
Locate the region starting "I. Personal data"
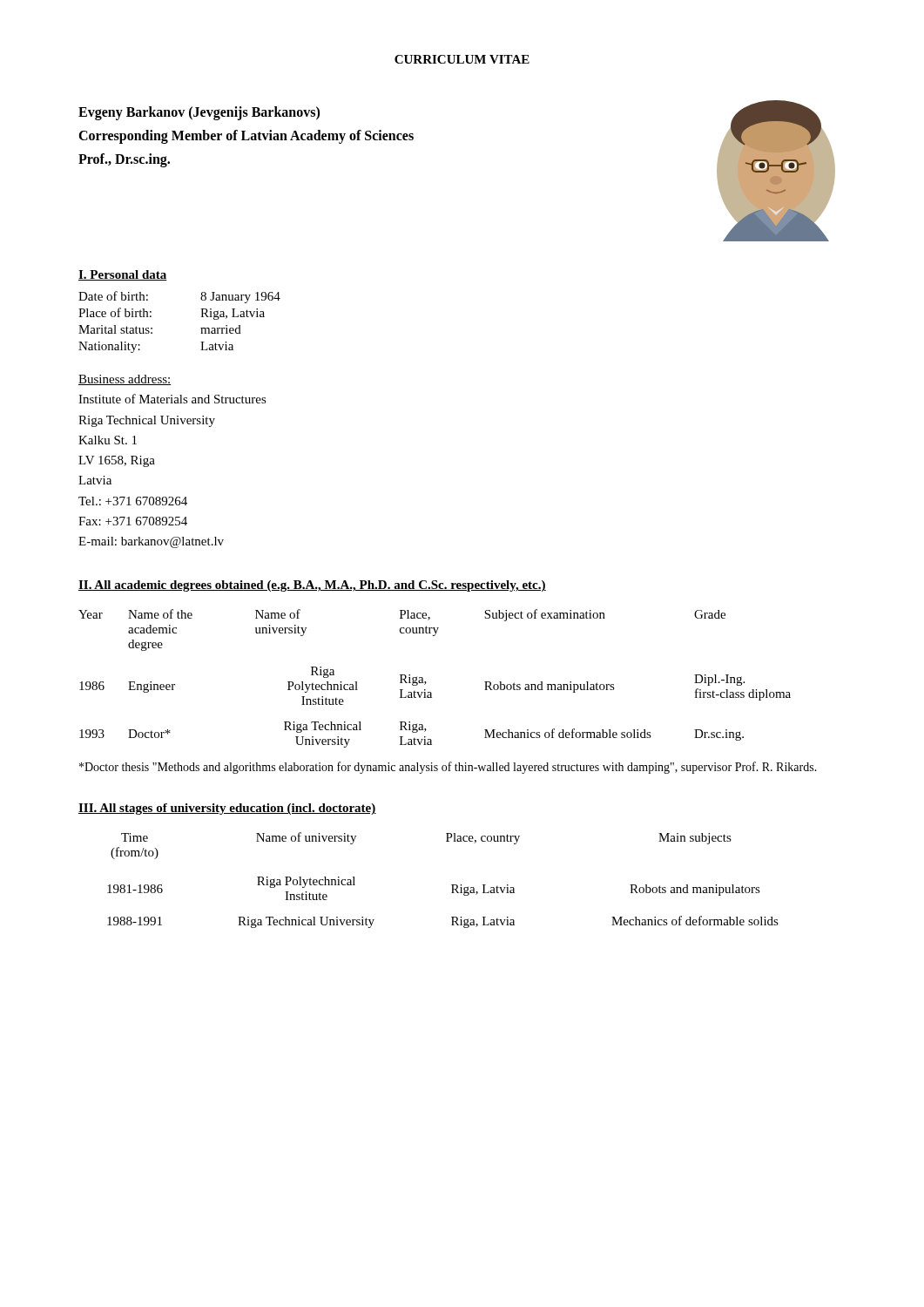pyautogui.click(x=122, y=274)
